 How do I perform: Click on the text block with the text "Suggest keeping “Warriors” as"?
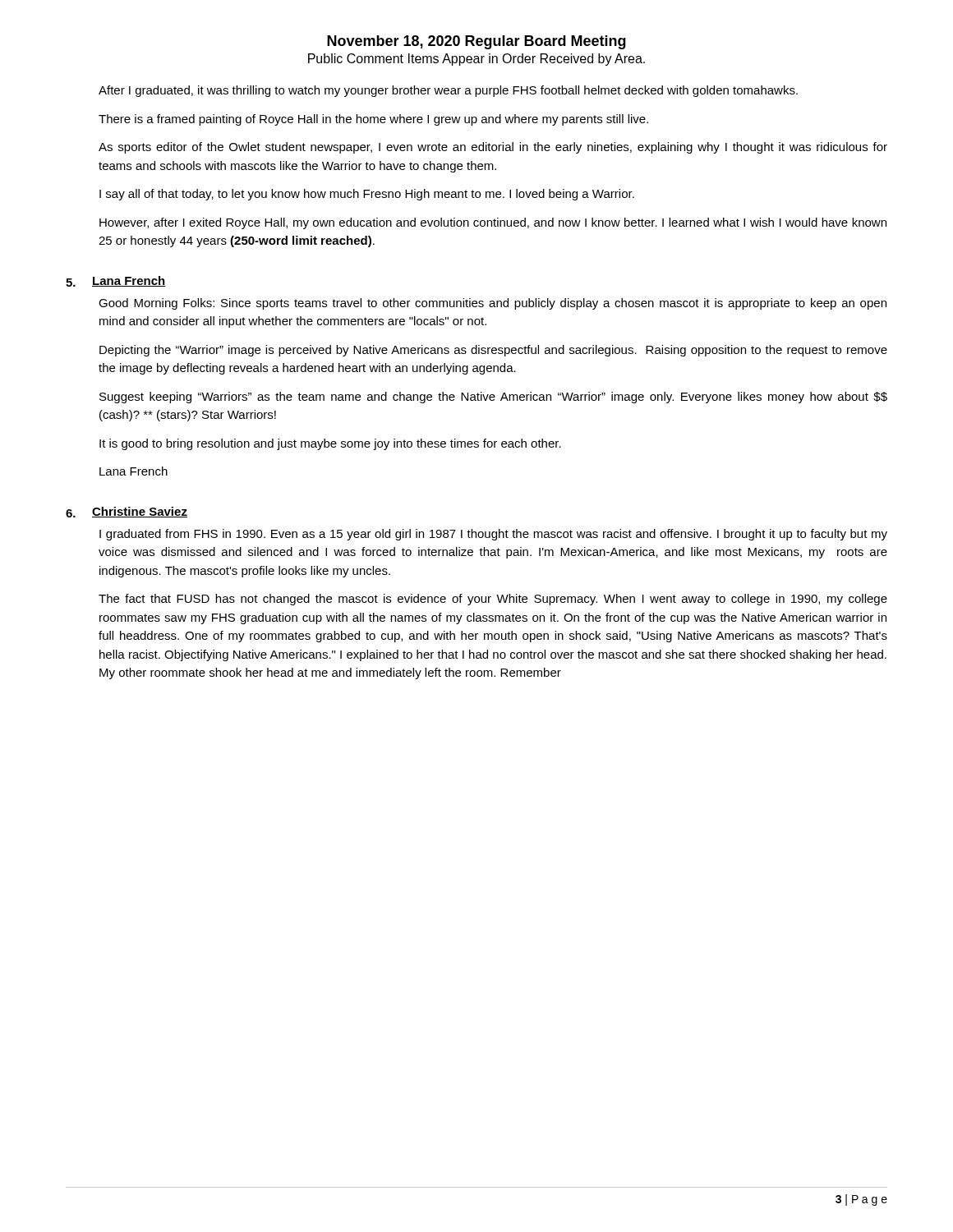click(x=493, y=405)
